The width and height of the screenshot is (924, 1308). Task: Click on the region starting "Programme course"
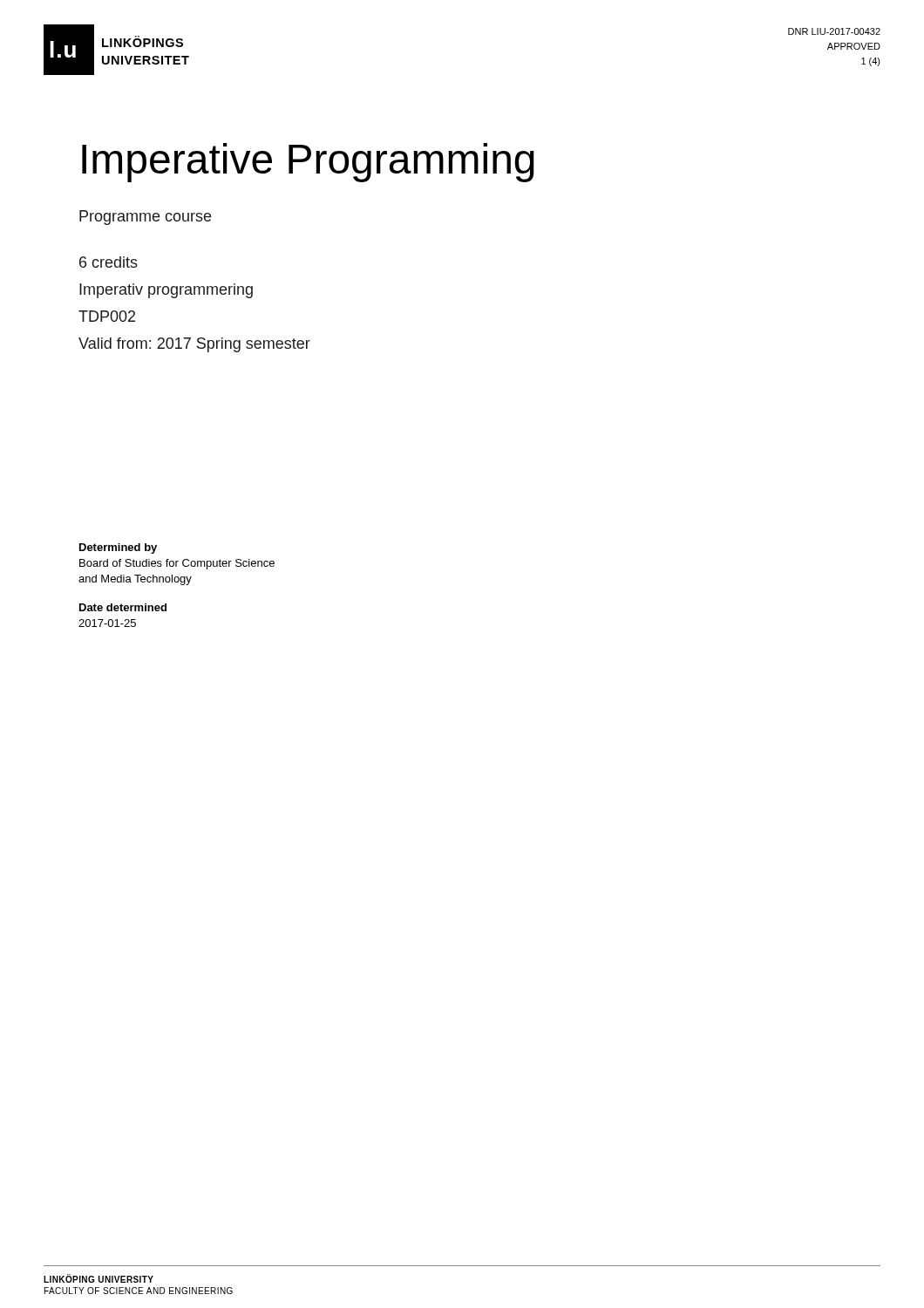[145, 218]
